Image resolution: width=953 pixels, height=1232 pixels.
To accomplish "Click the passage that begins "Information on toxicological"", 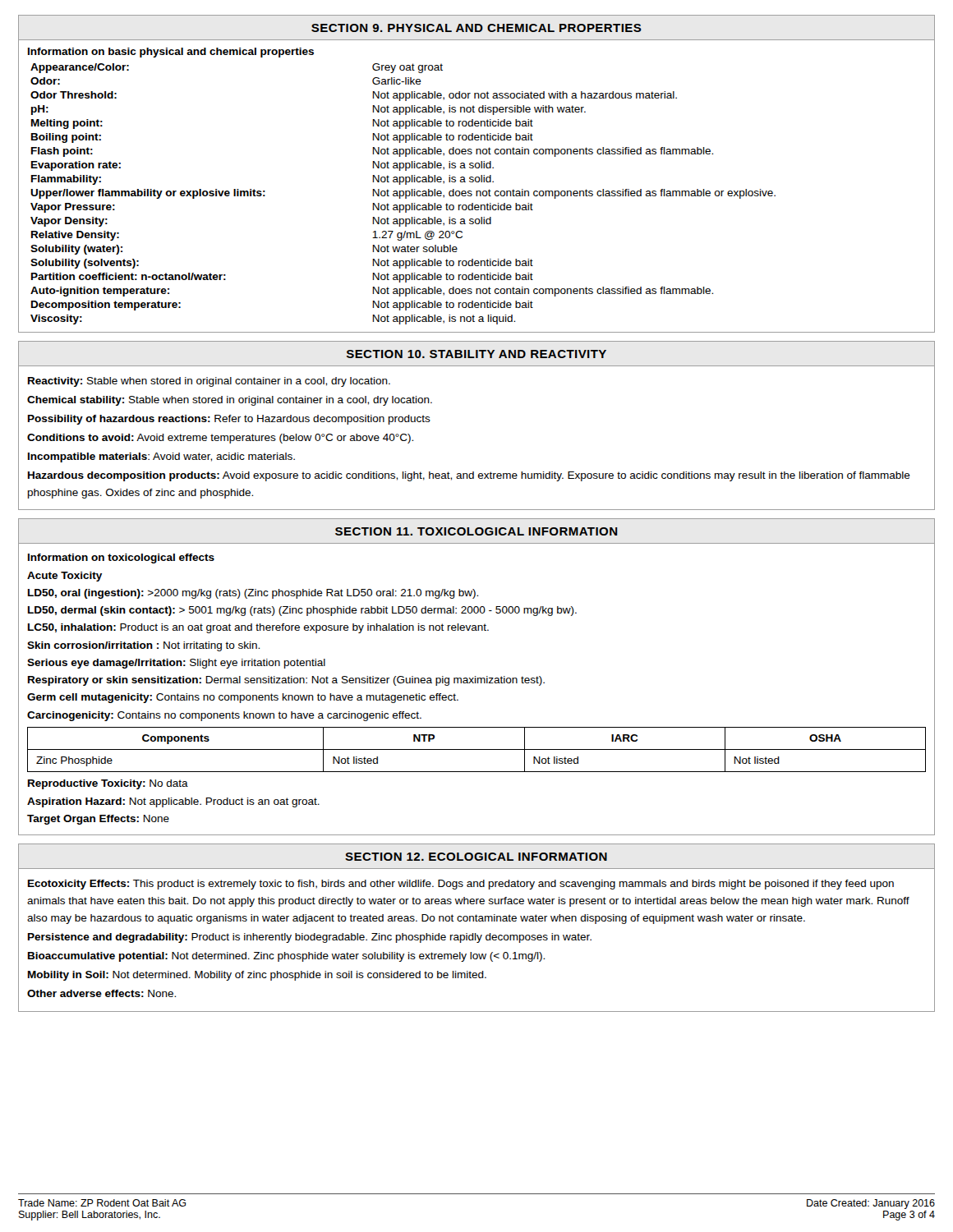I will click(476, 637).
